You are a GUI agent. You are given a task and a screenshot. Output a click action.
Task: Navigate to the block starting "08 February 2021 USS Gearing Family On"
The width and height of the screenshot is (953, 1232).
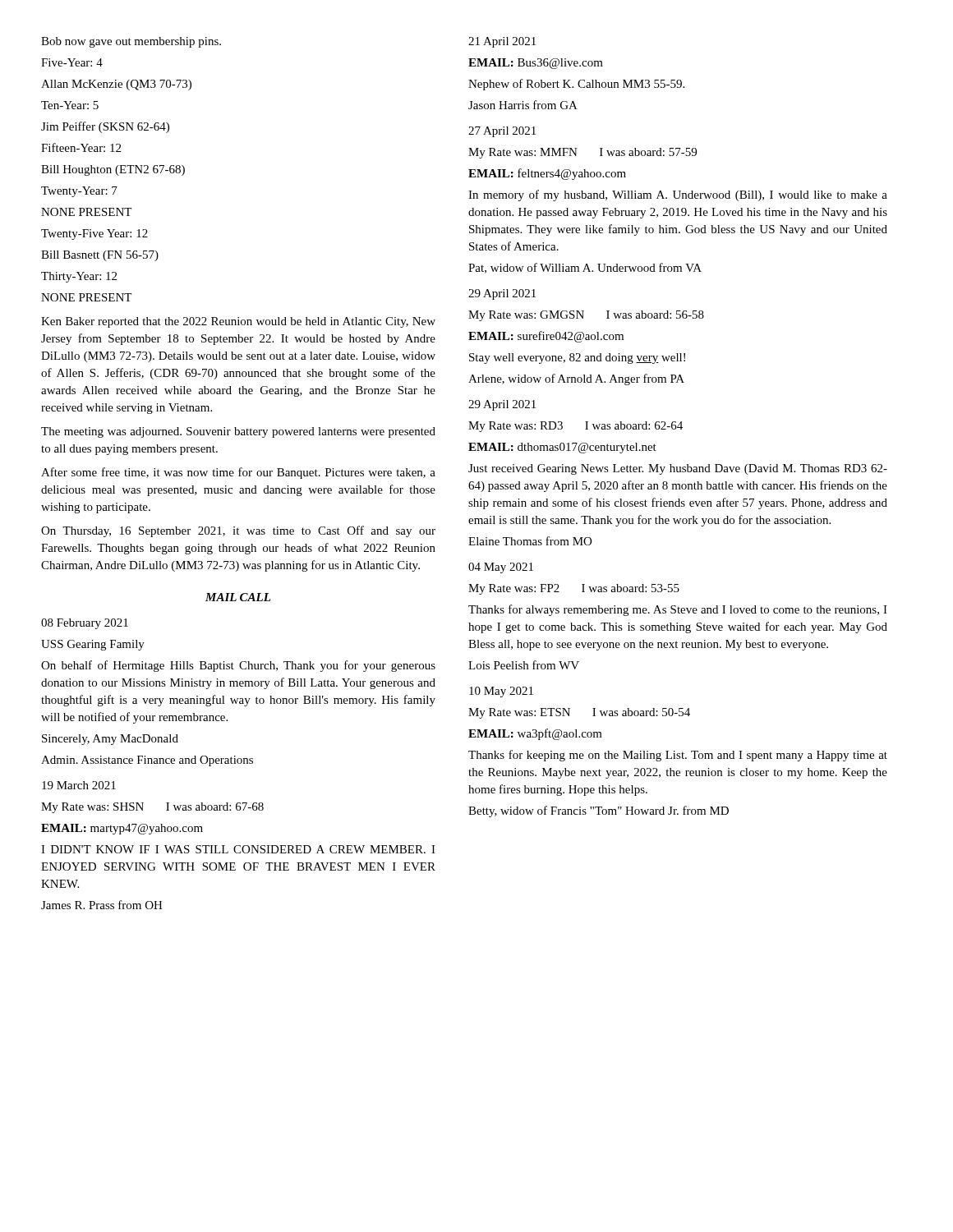(x=238, y=692)
